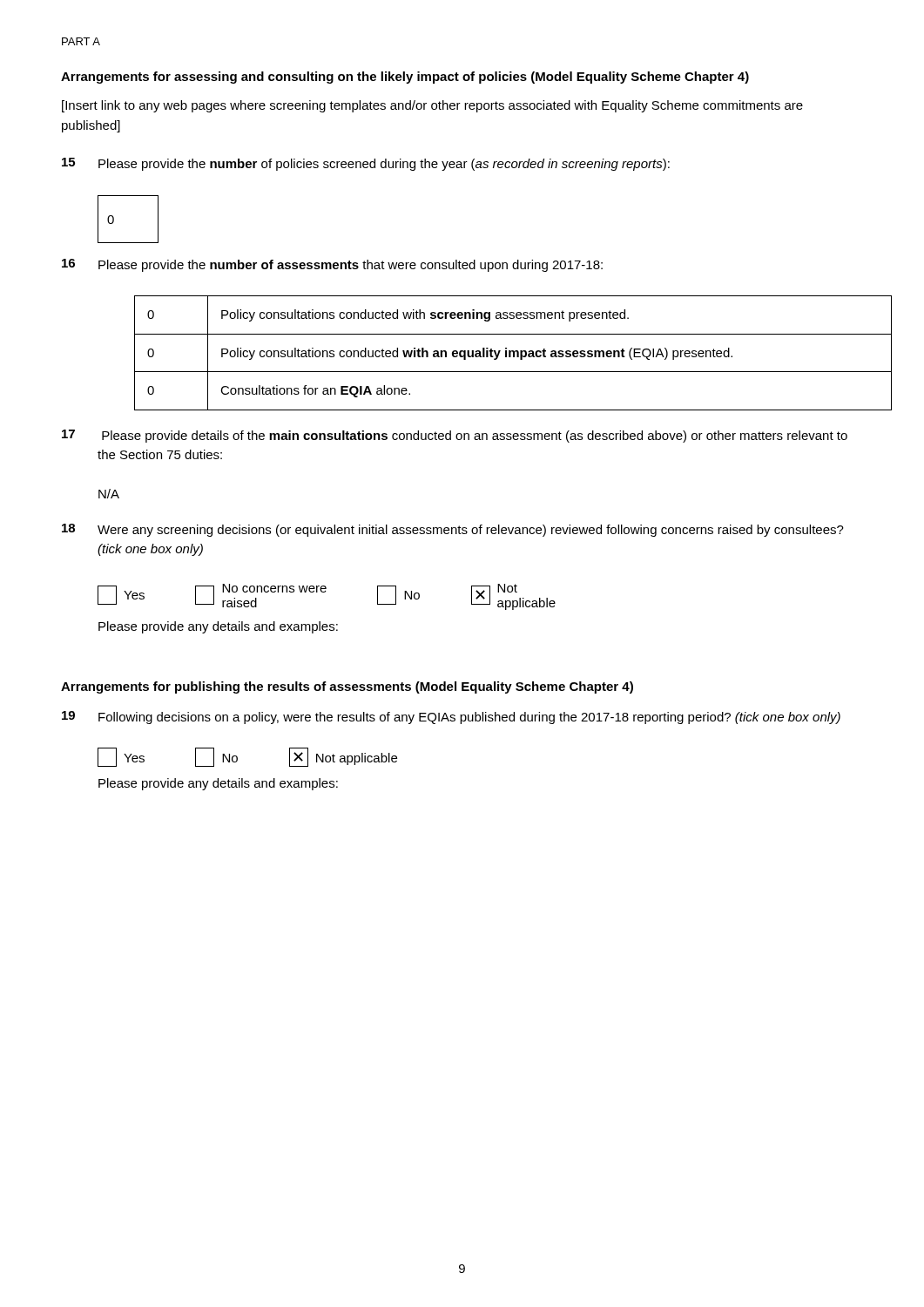Locate the block of text that opens with "[Insert link to any web"
924x1307 pixels.
(x=432, y=115)
